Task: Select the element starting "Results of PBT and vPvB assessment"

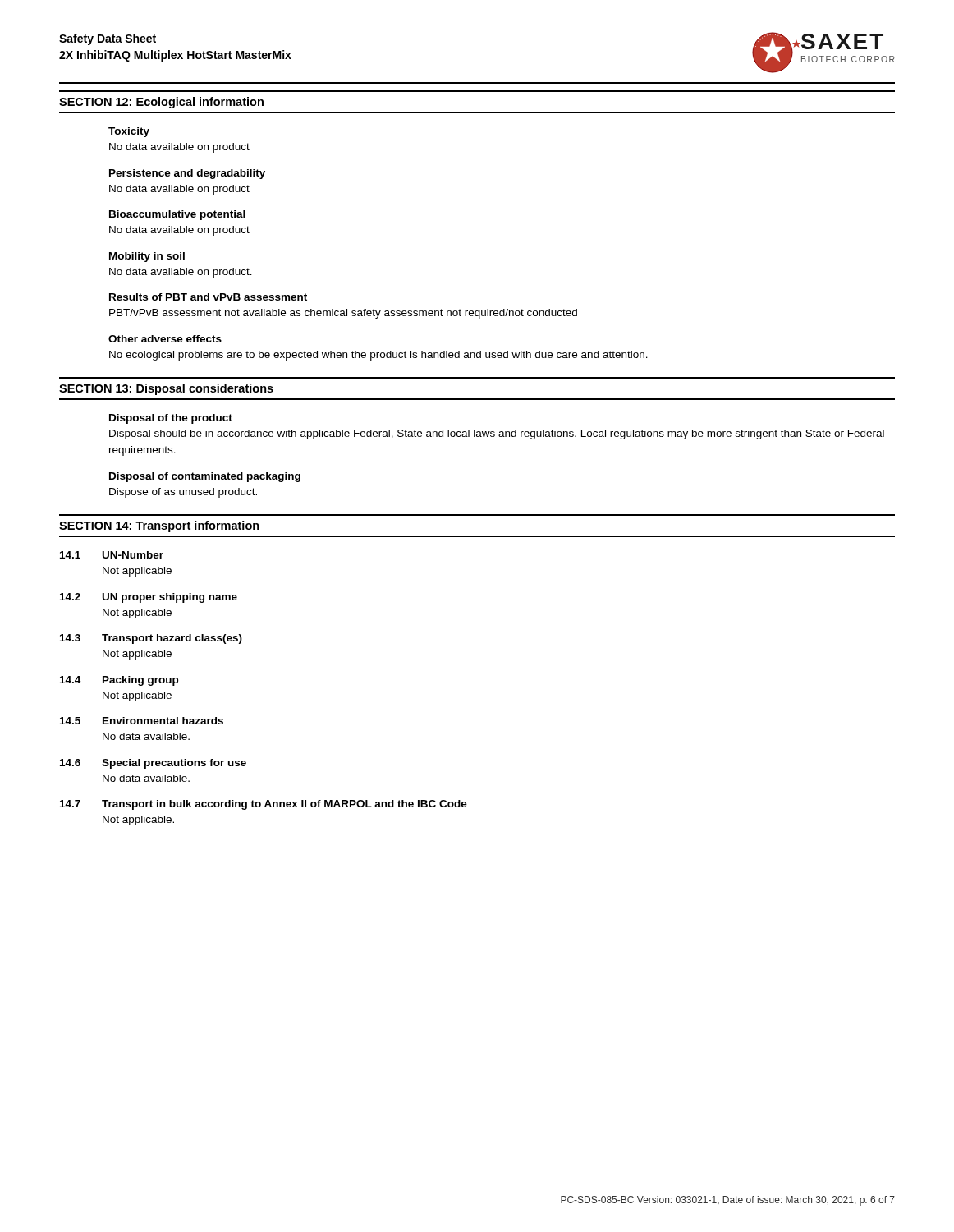Action: (x=502, y=306)
